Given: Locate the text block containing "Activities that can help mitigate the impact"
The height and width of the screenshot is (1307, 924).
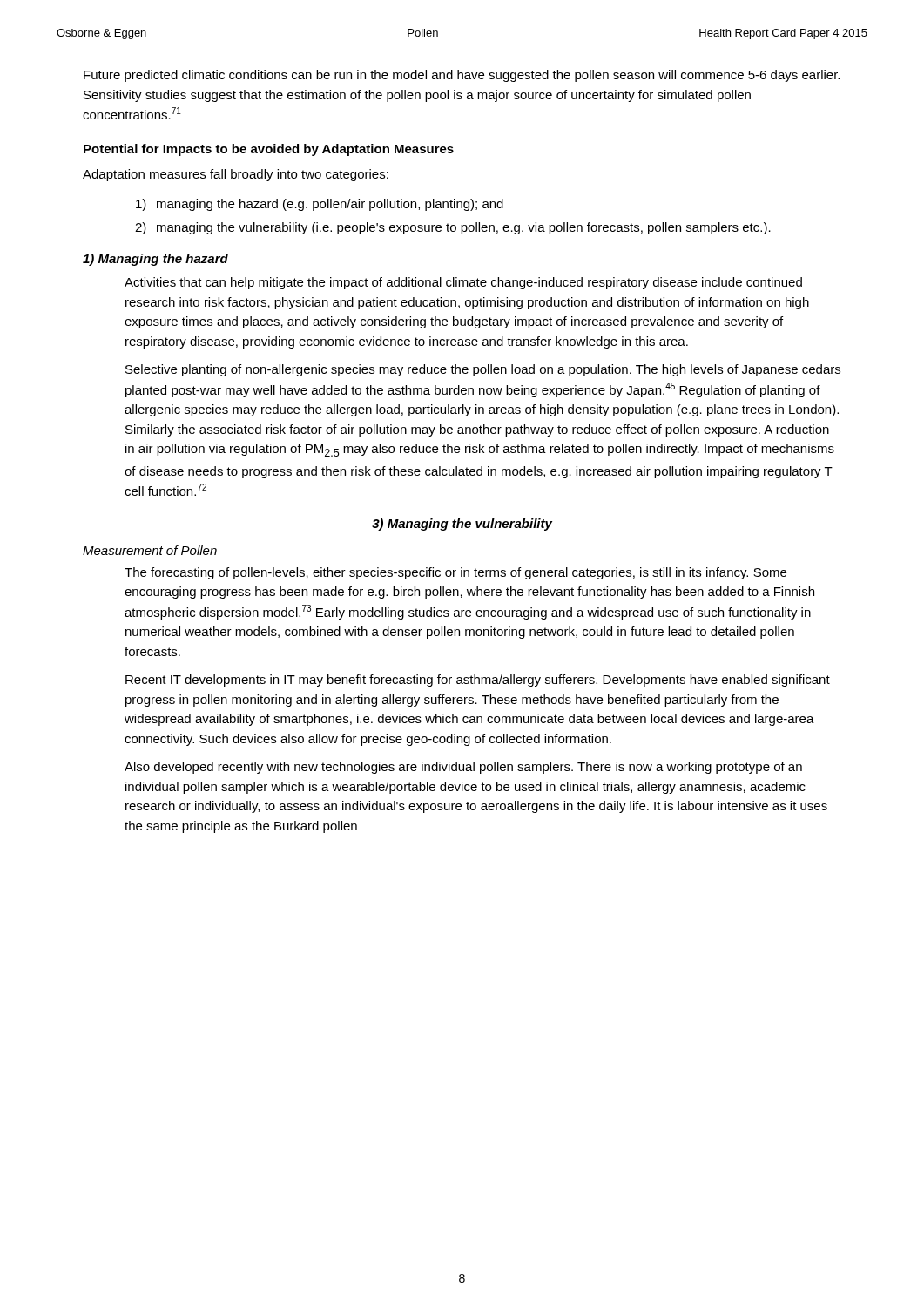Looking at the screenshot, I should 483,387.
